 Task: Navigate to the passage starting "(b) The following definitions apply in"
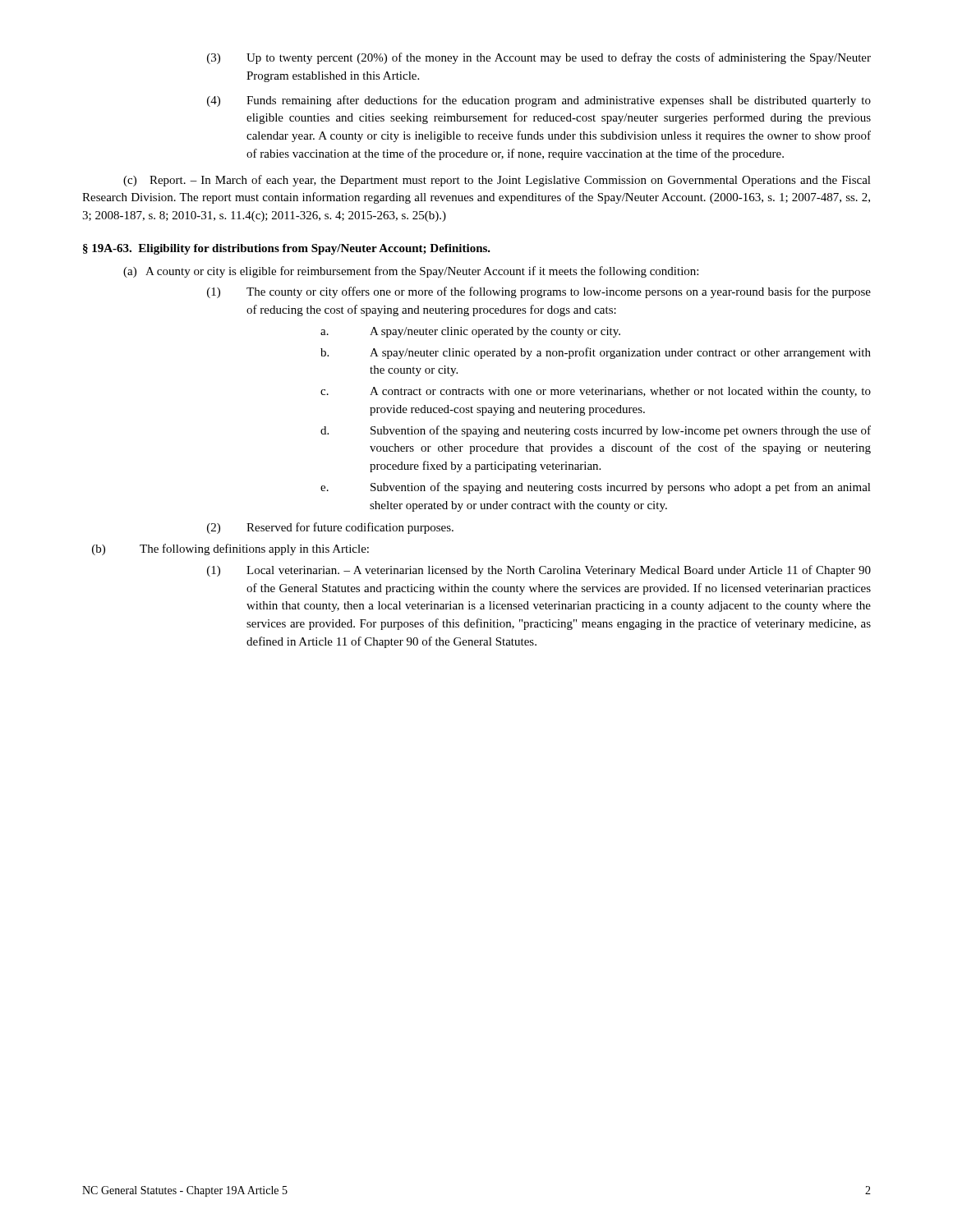pyautogui.click(x=230, y=549)
